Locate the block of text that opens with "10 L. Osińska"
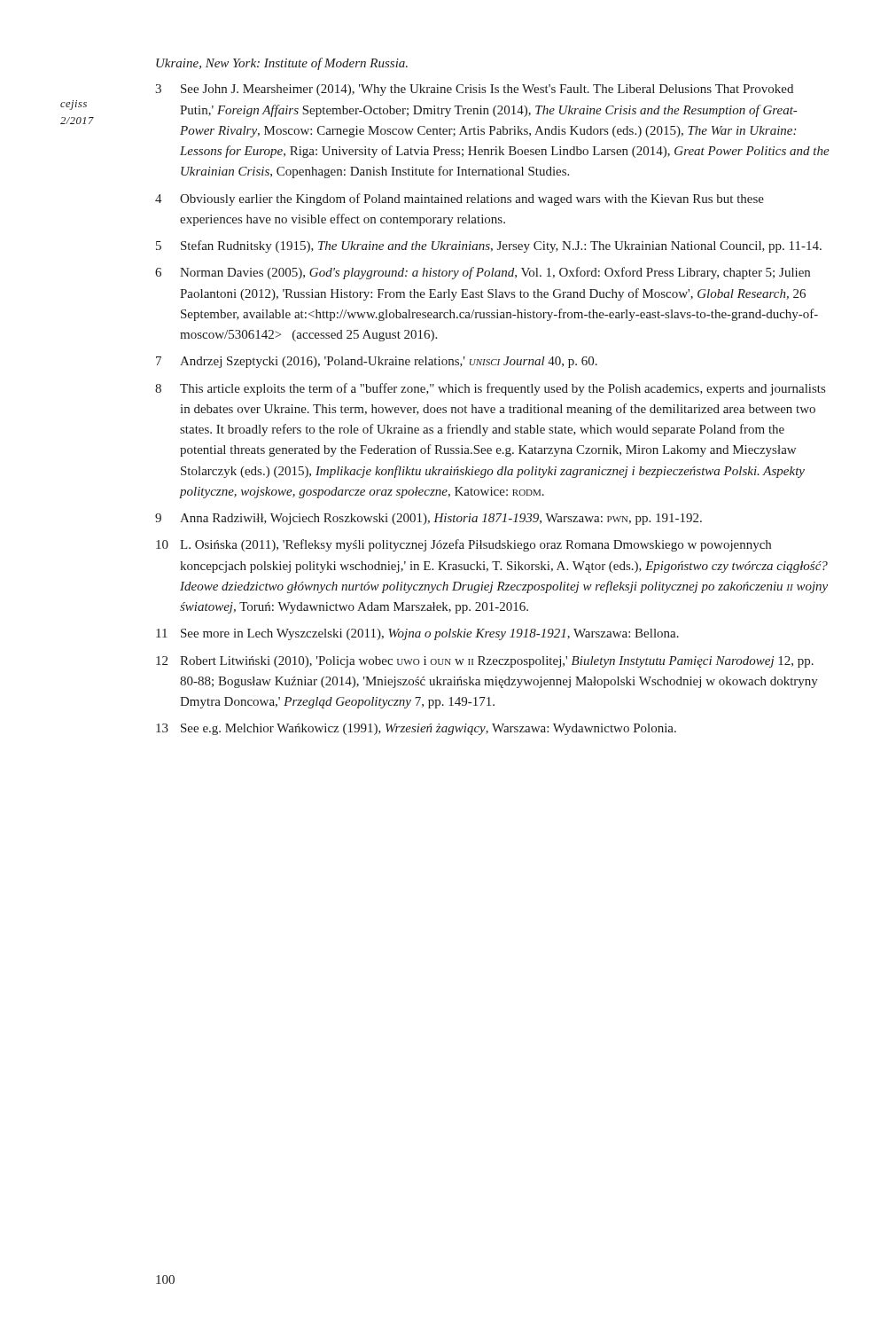 [x=492, y=576]
